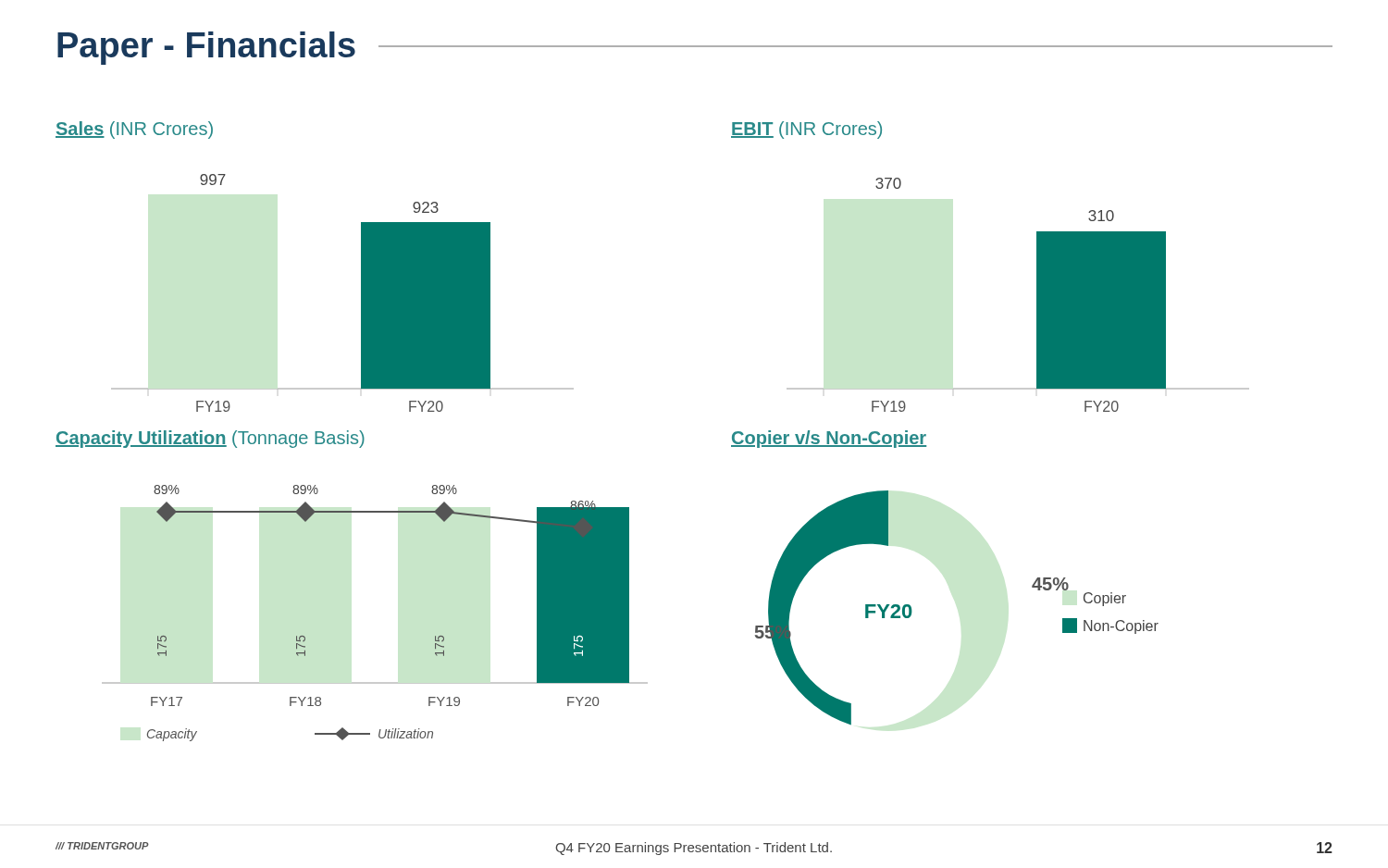Find the title with the text "Paper - Financials"

pos(694,46)
